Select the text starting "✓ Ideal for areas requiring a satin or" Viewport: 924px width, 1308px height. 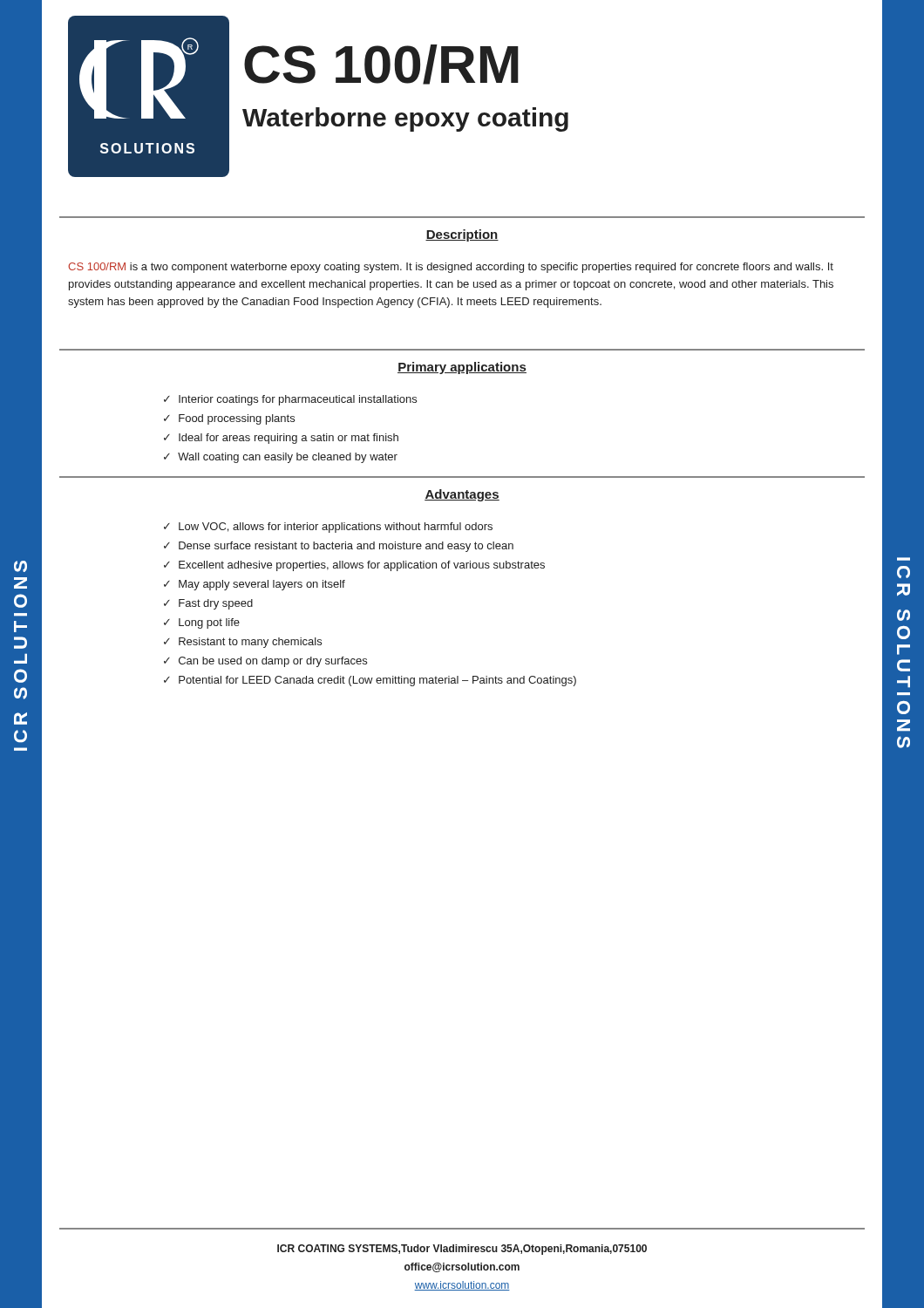click(x=281, y=437)
